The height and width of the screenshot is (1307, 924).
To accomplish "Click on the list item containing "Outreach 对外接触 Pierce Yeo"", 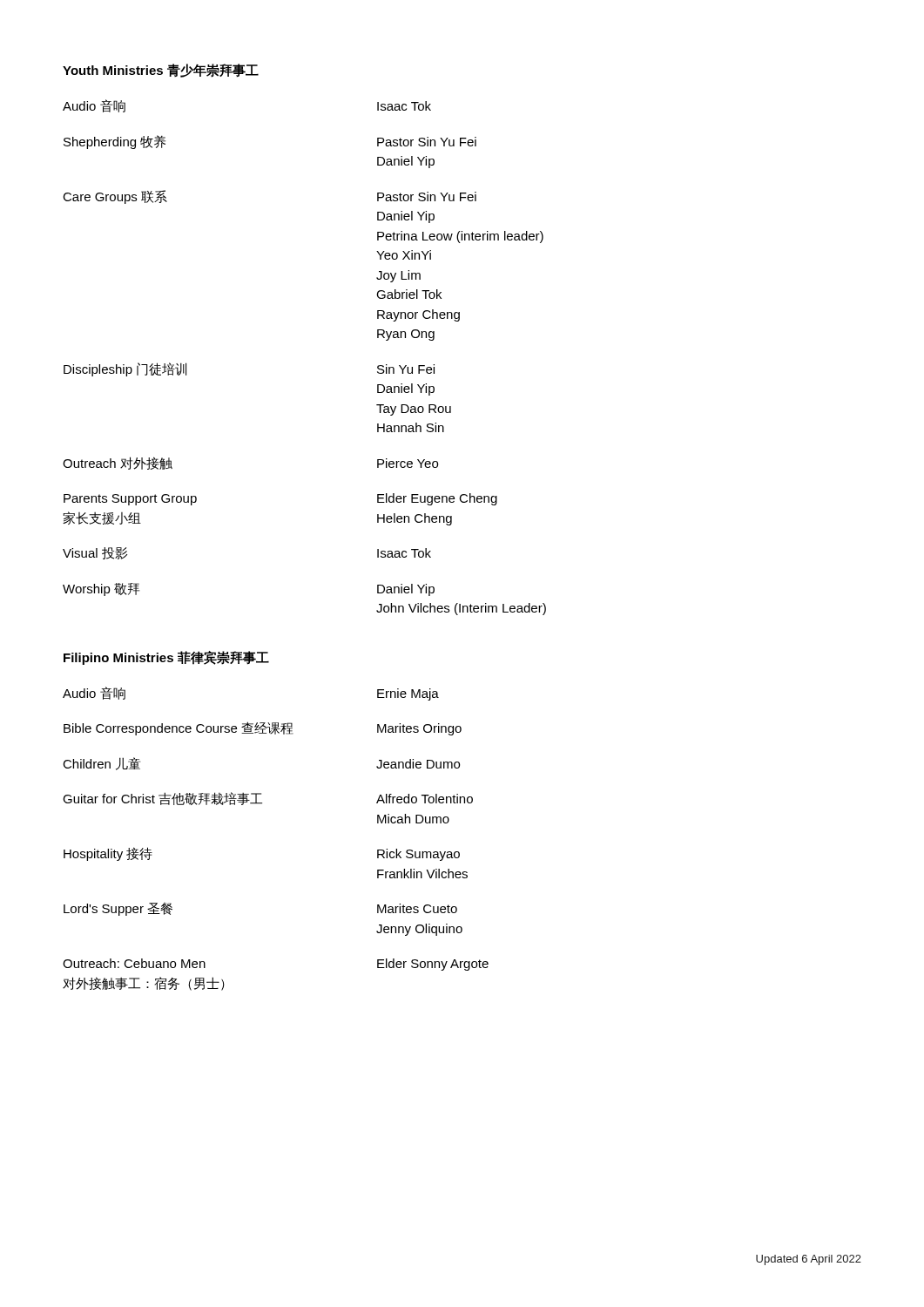I will [x=112, y=462].
